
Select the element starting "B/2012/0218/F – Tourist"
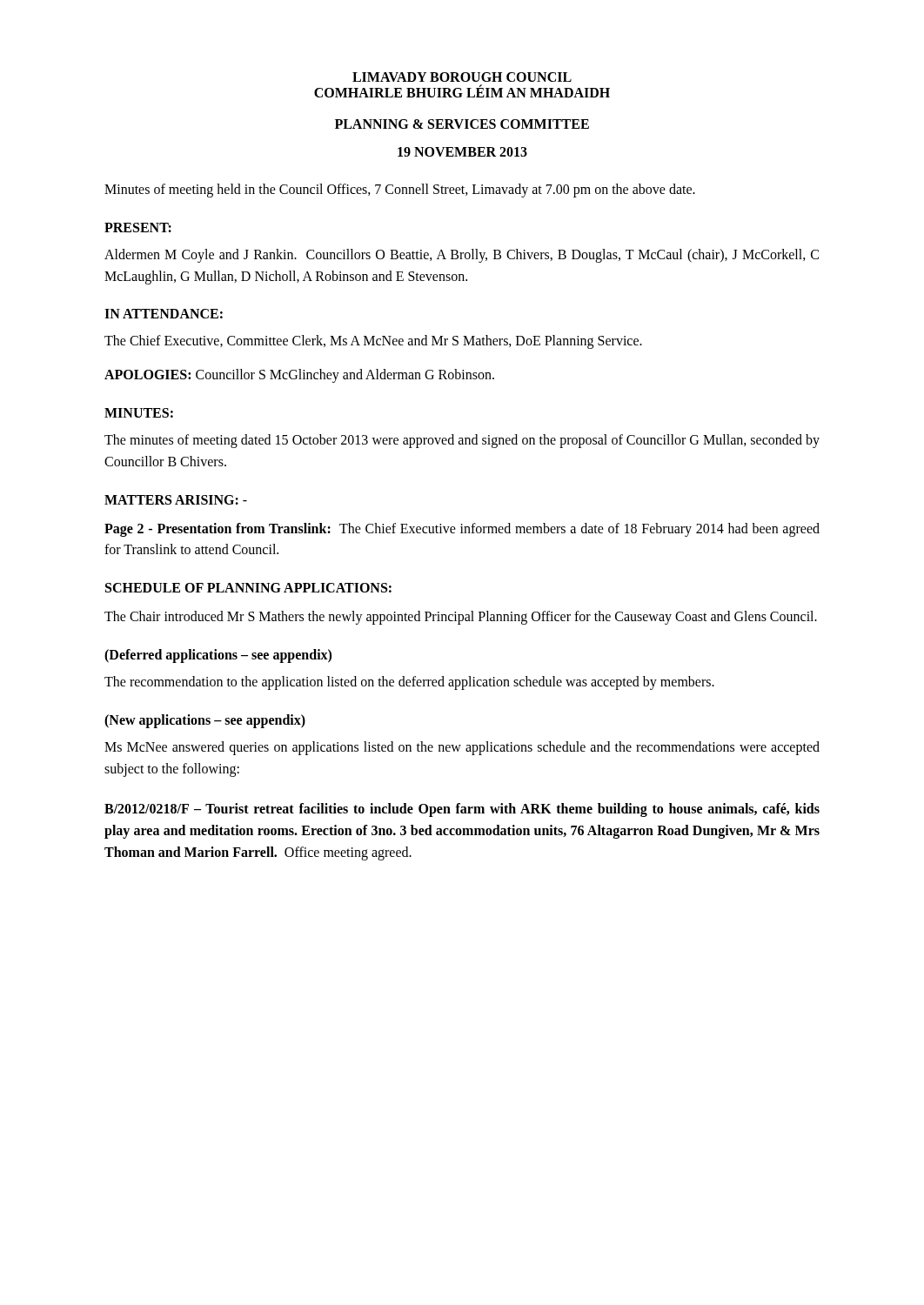click(x=462, y=831)
